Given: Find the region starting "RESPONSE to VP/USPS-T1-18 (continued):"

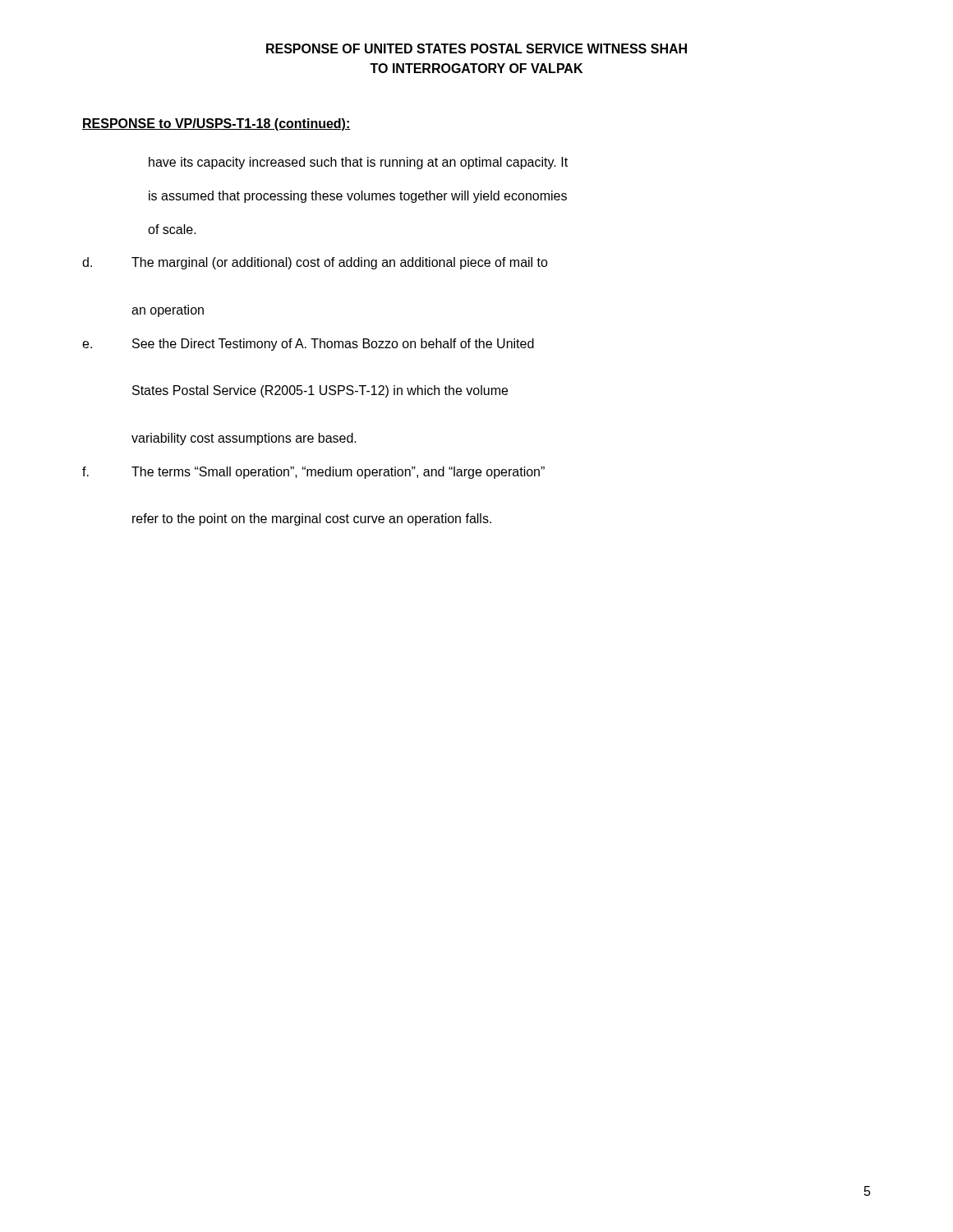Looking at the screenshot, I should pyautogui.click(x=216, y=124).
